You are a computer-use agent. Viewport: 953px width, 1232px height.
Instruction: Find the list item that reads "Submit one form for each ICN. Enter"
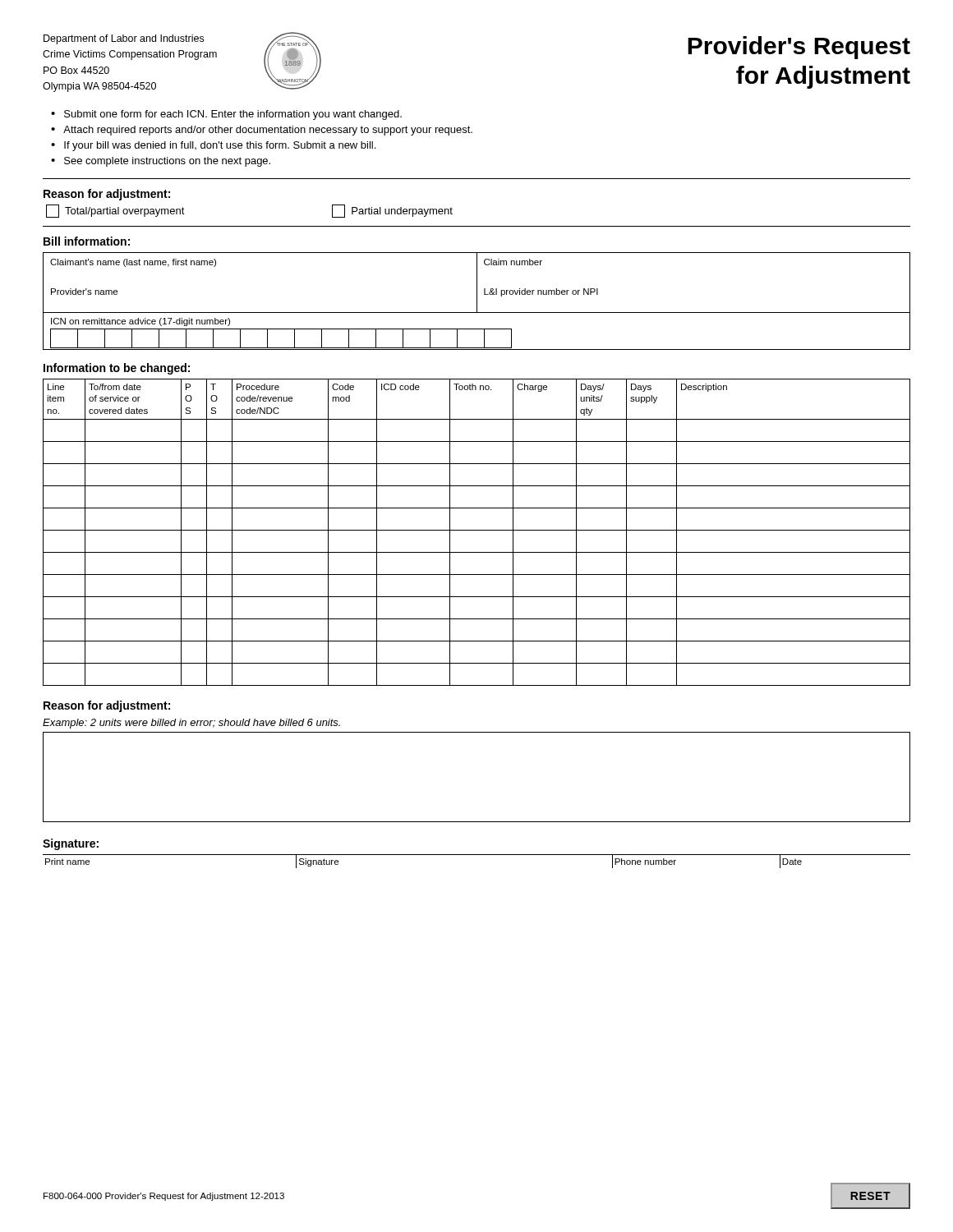point(233,113)
